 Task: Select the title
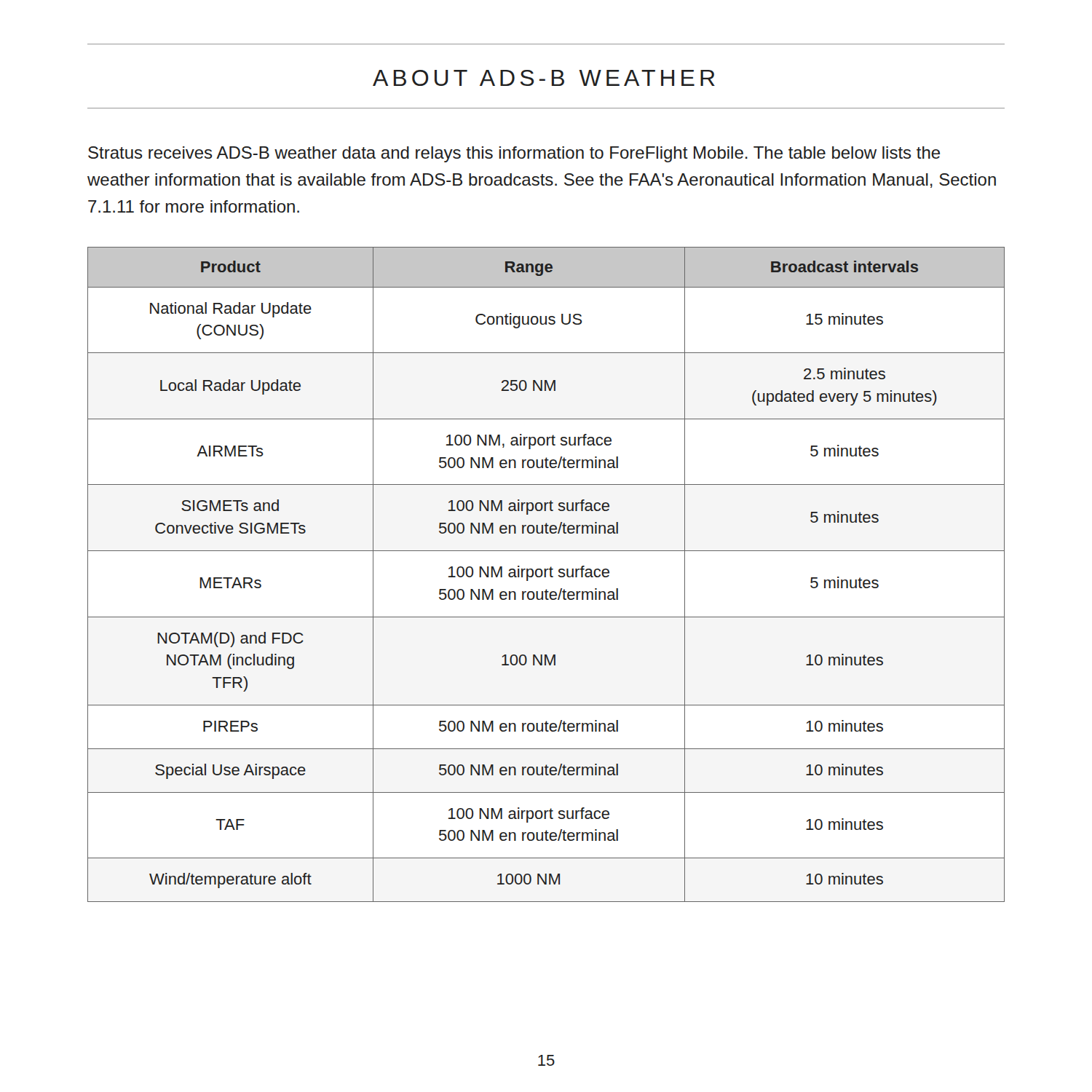point(546,78)
